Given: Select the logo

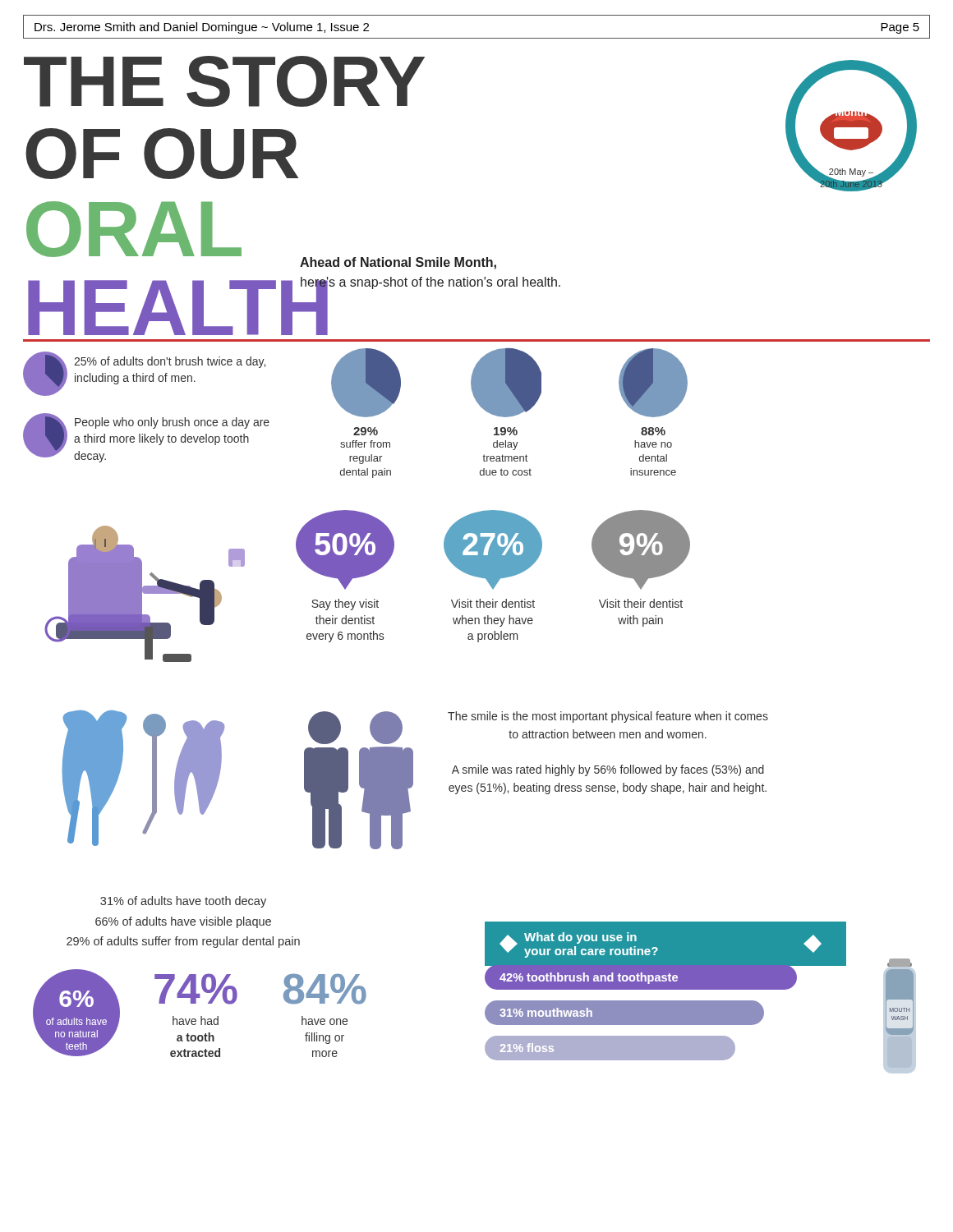Looking at the screenshot, I should [x=851, y=127].
